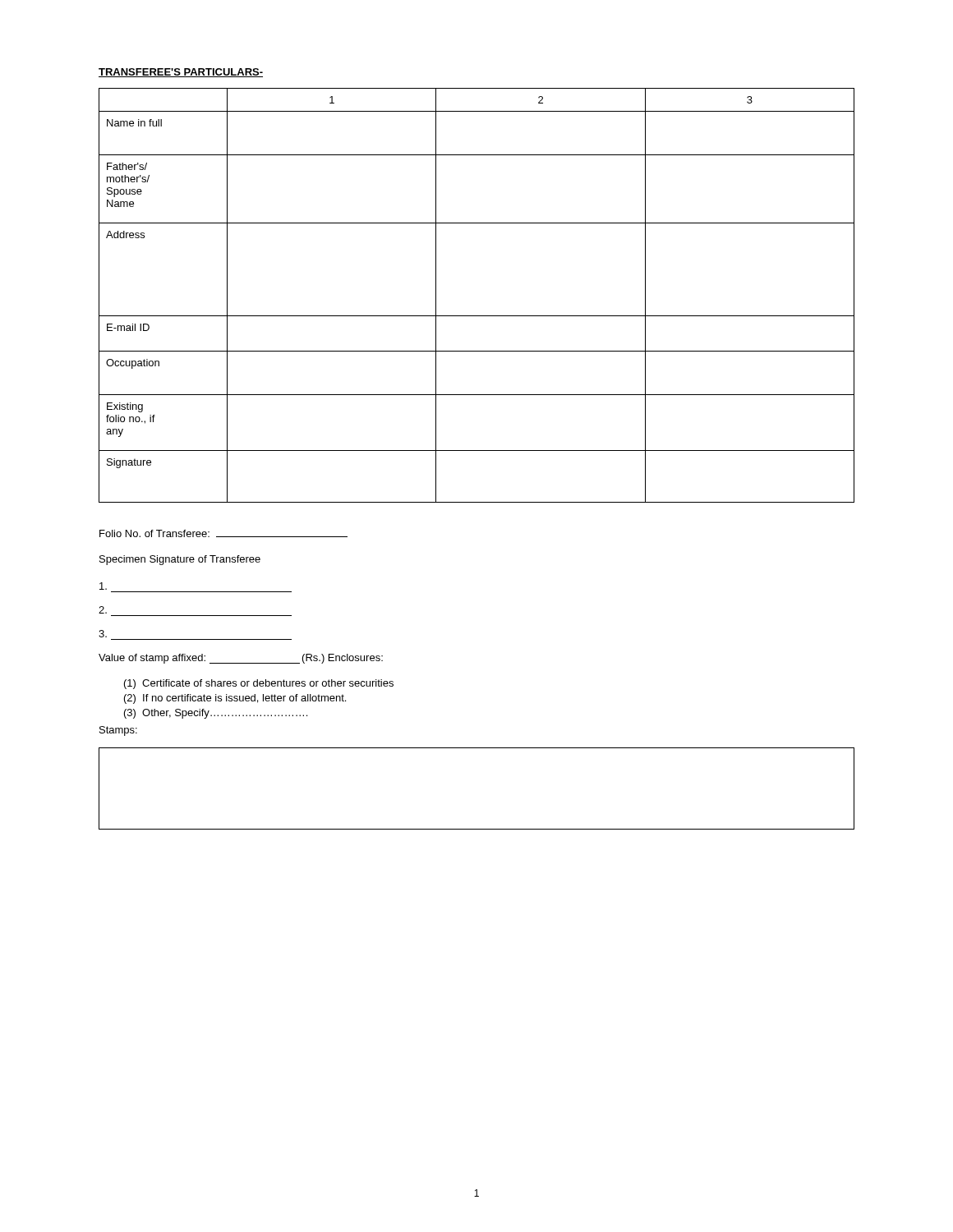Image resolution: width=953 pixels, height=1232 pixels.
Task: Click on the list item that reads "(3) Other, Specify………………………."
Action: pos(216,712)
